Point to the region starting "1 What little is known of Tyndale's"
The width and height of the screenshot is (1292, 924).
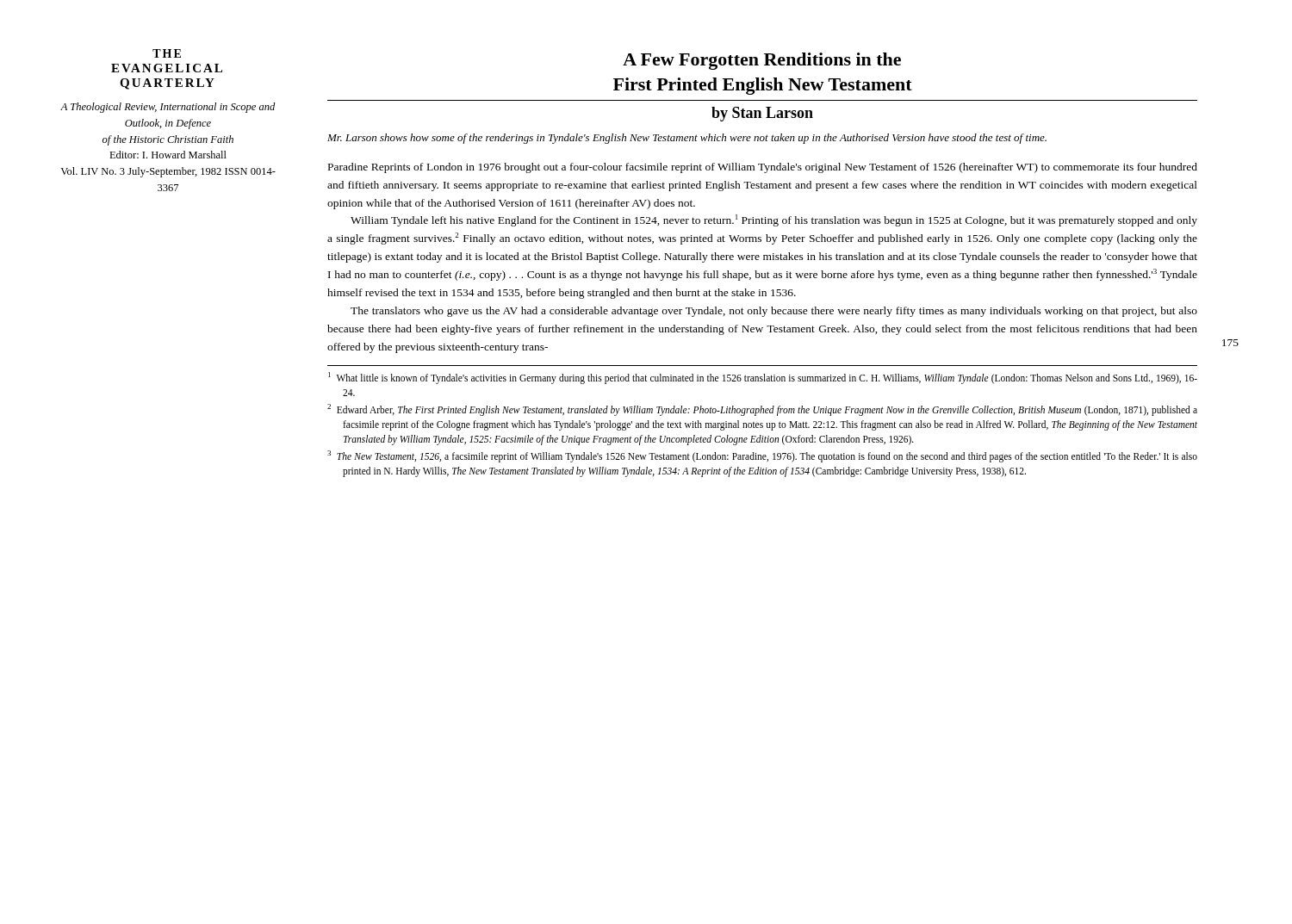coord(762,384)
